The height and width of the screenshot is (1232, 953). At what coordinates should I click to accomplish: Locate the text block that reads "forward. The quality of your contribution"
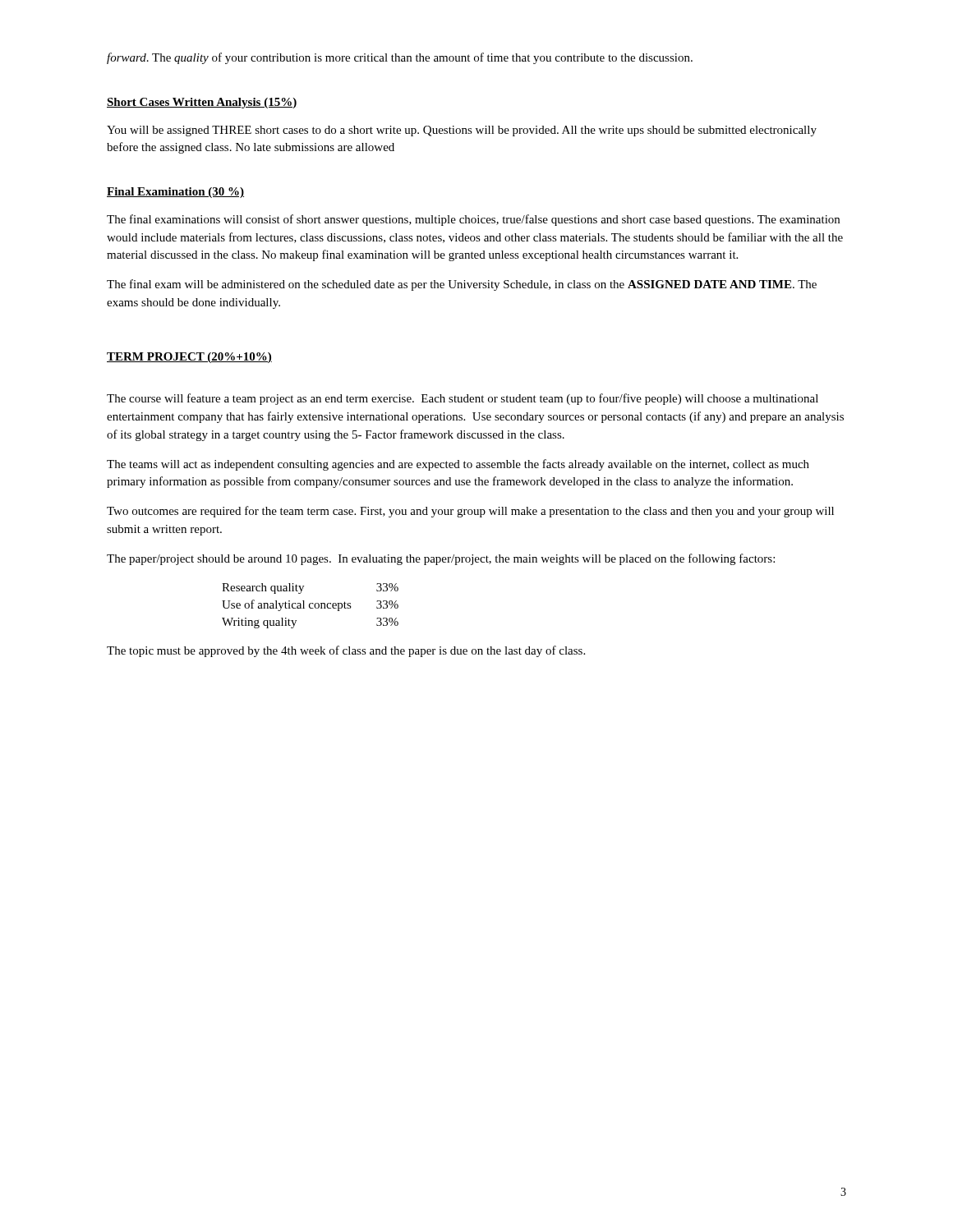(x=476, y=58)
